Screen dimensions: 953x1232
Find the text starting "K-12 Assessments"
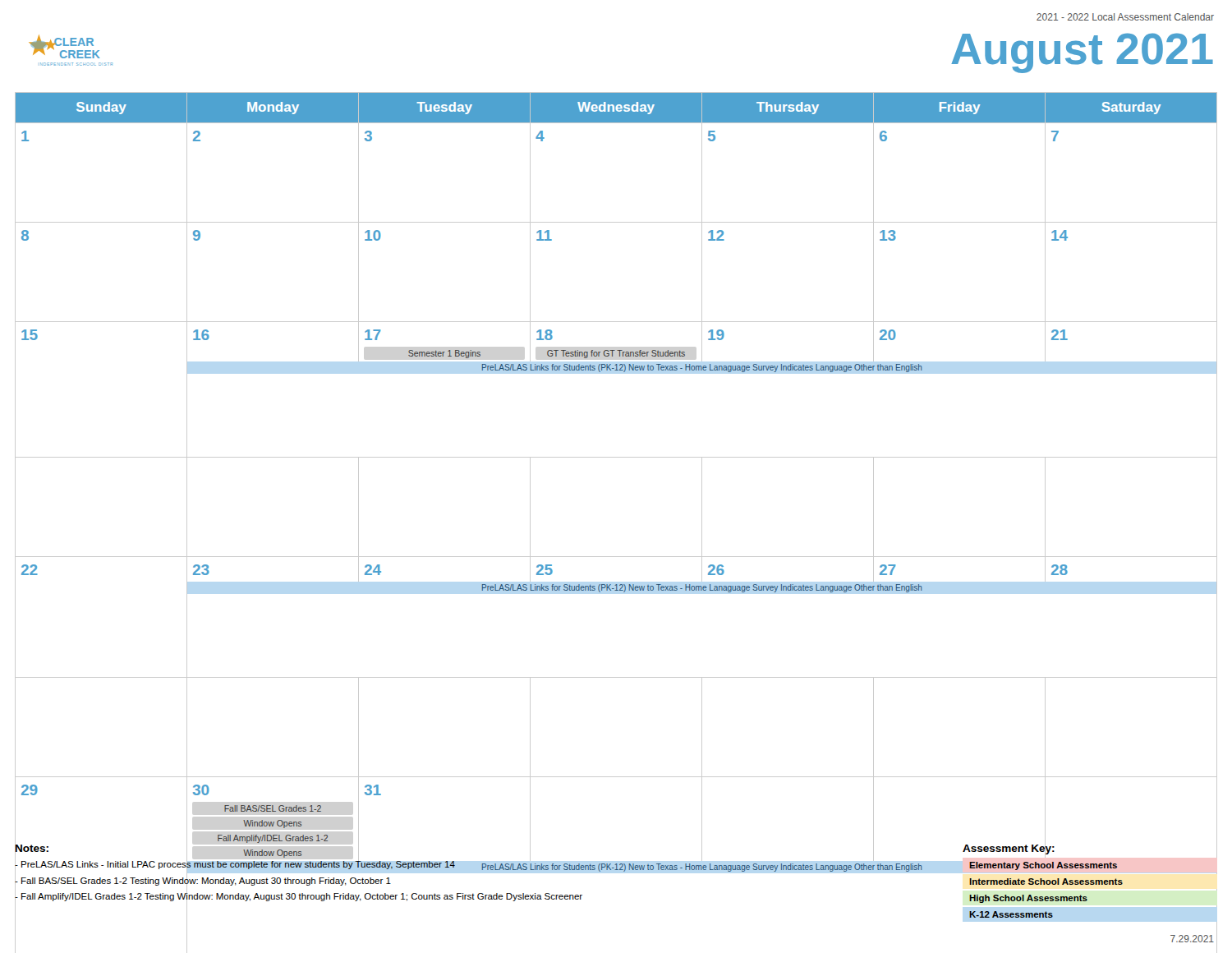point(1011,914)
